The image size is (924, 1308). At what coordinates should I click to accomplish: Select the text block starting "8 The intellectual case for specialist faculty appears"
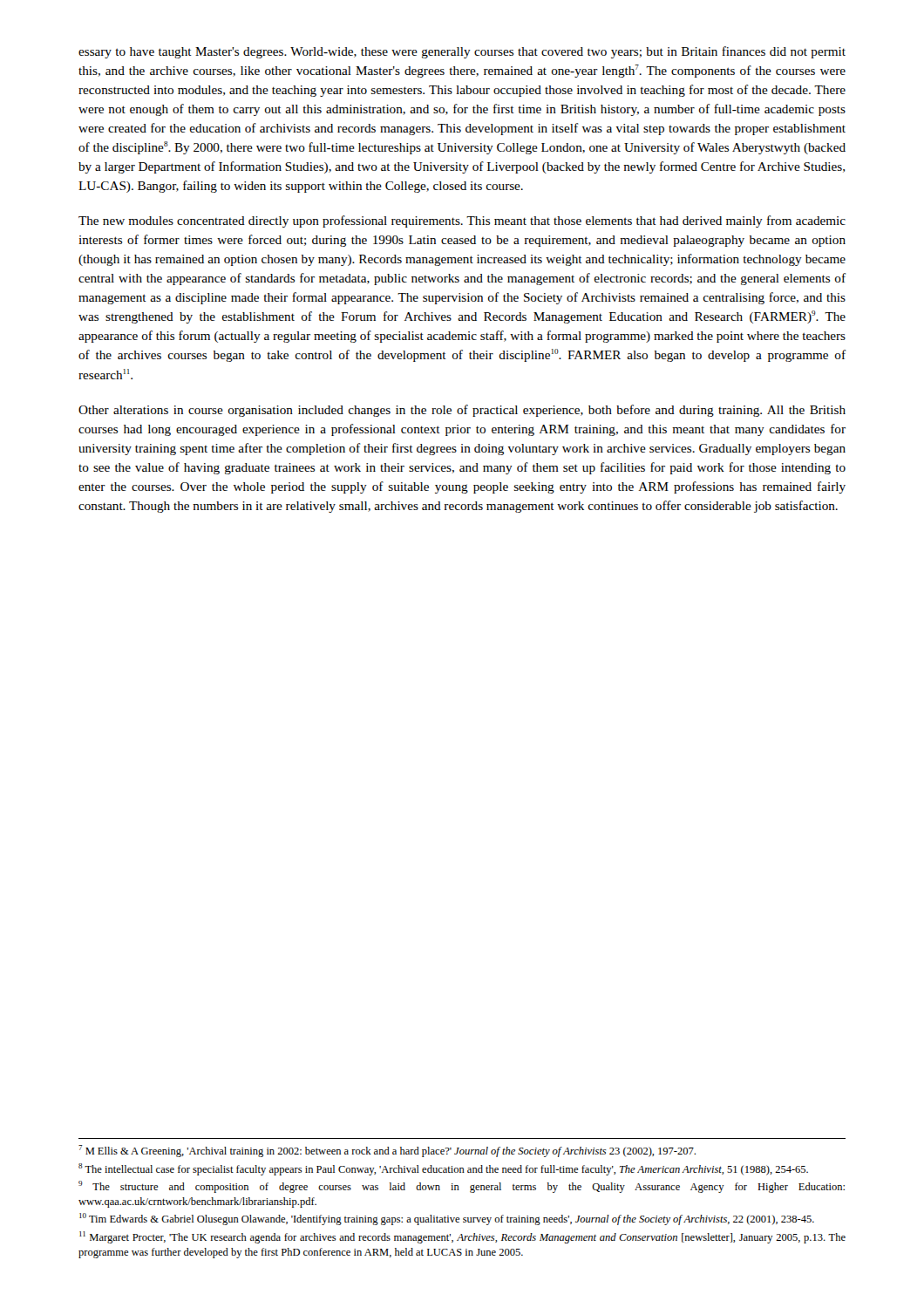(444, 1168)
